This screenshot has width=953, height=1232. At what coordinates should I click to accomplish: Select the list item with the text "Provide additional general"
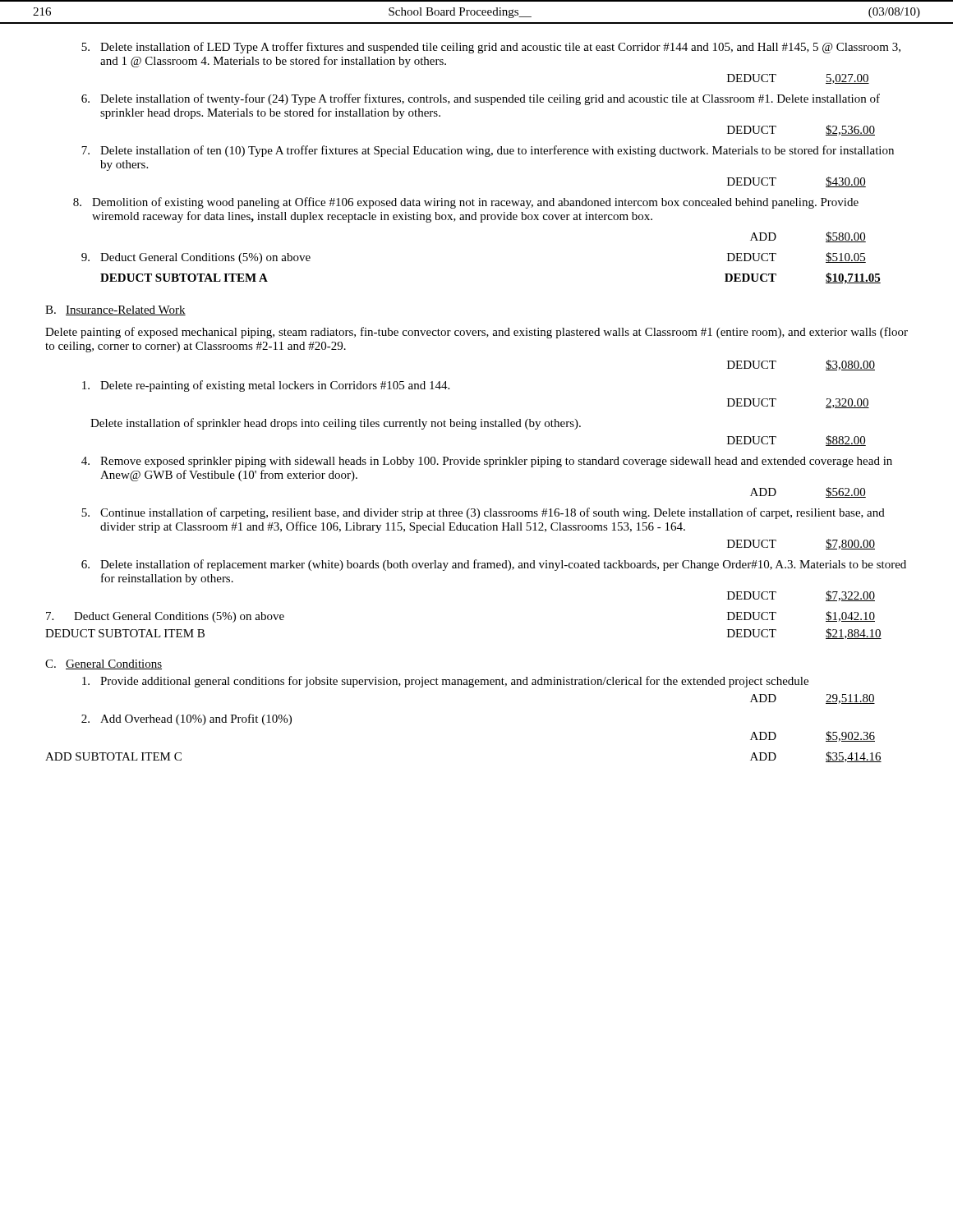(x=476, y=690)
